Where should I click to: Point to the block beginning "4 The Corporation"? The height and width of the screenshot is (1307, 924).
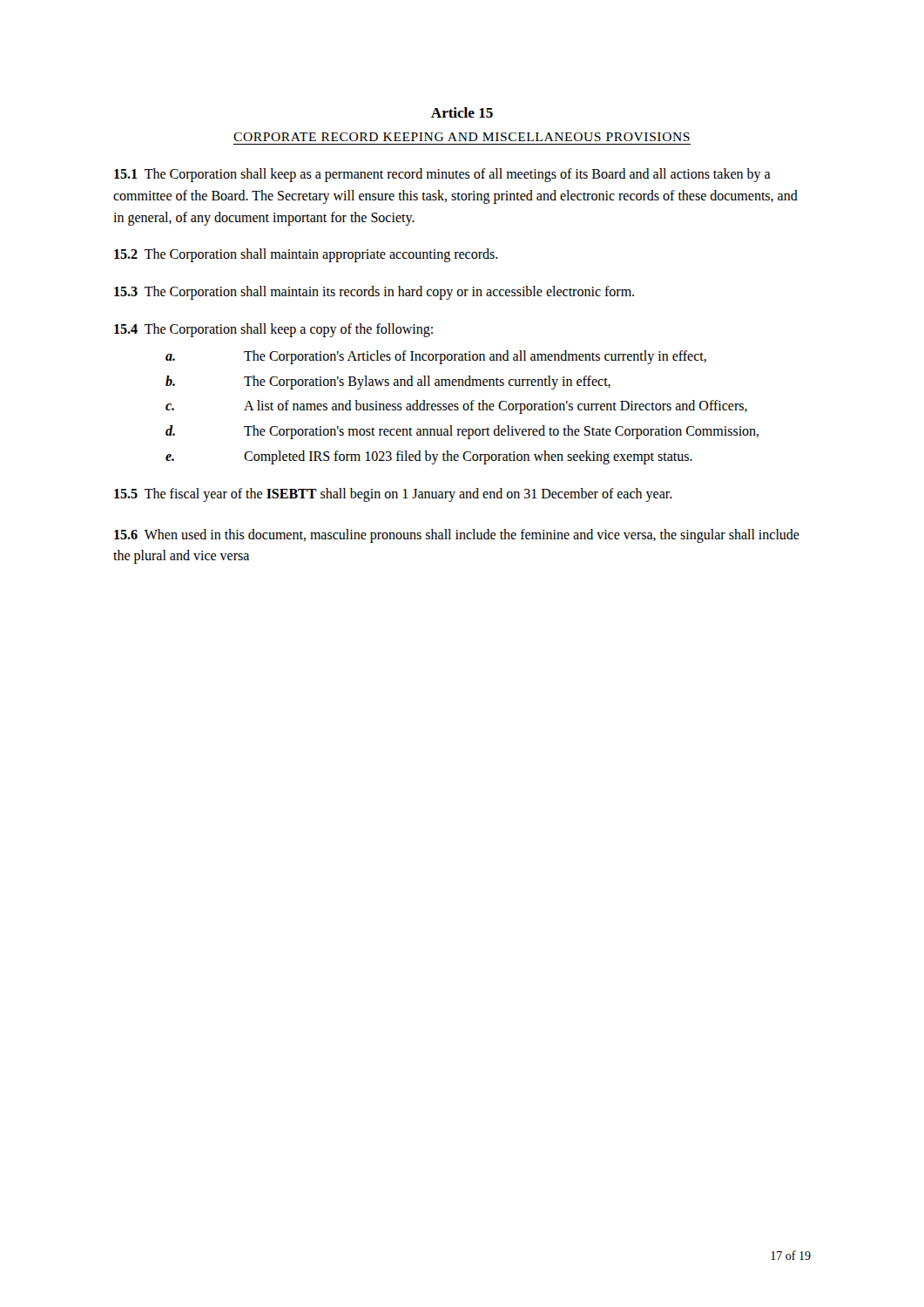(273, 329)
